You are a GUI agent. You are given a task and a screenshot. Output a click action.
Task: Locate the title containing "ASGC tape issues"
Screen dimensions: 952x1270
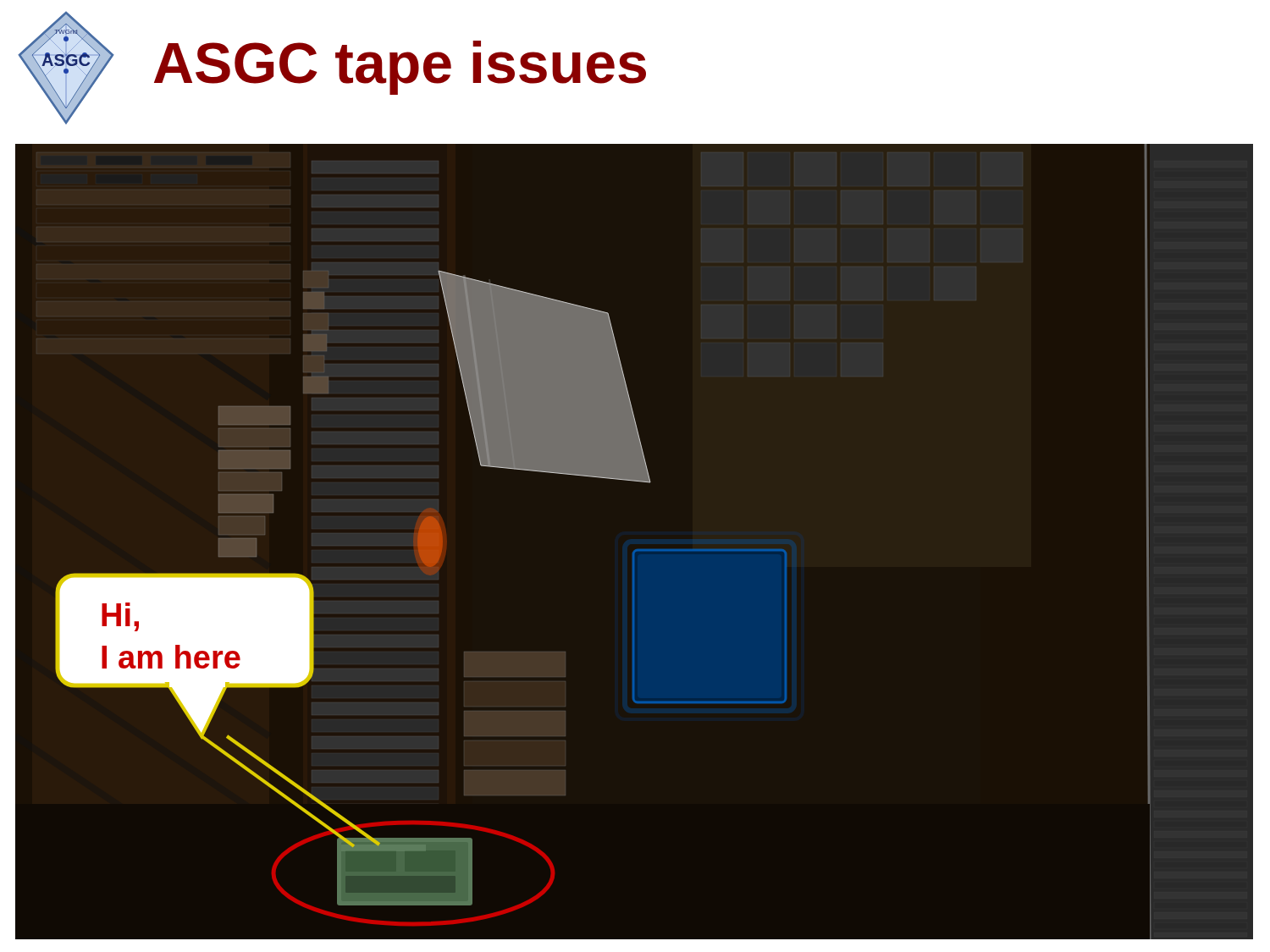[x=400, y=63]
